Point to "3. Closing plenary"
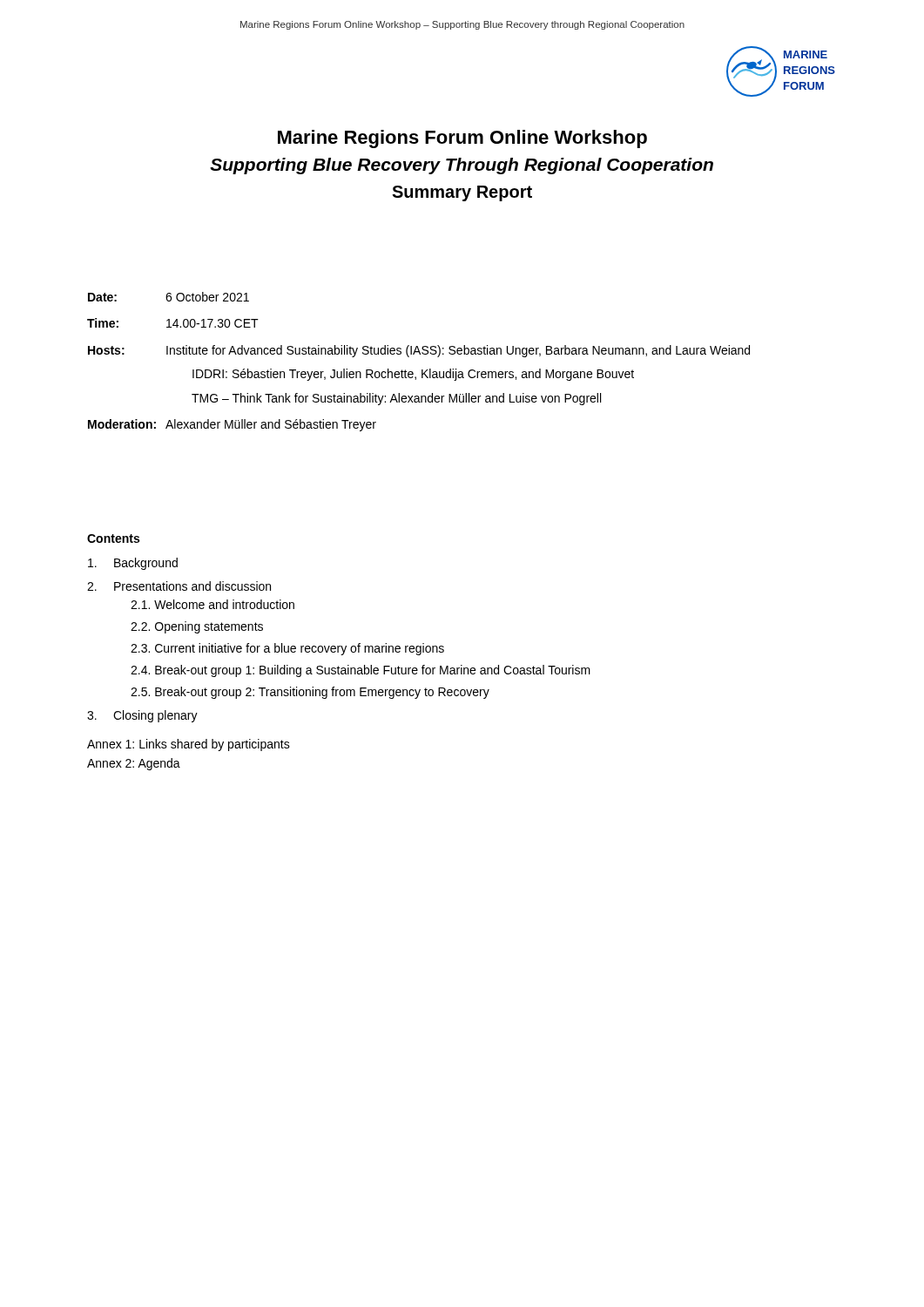This screenshot has width=924, height=1307. (142, 716)
